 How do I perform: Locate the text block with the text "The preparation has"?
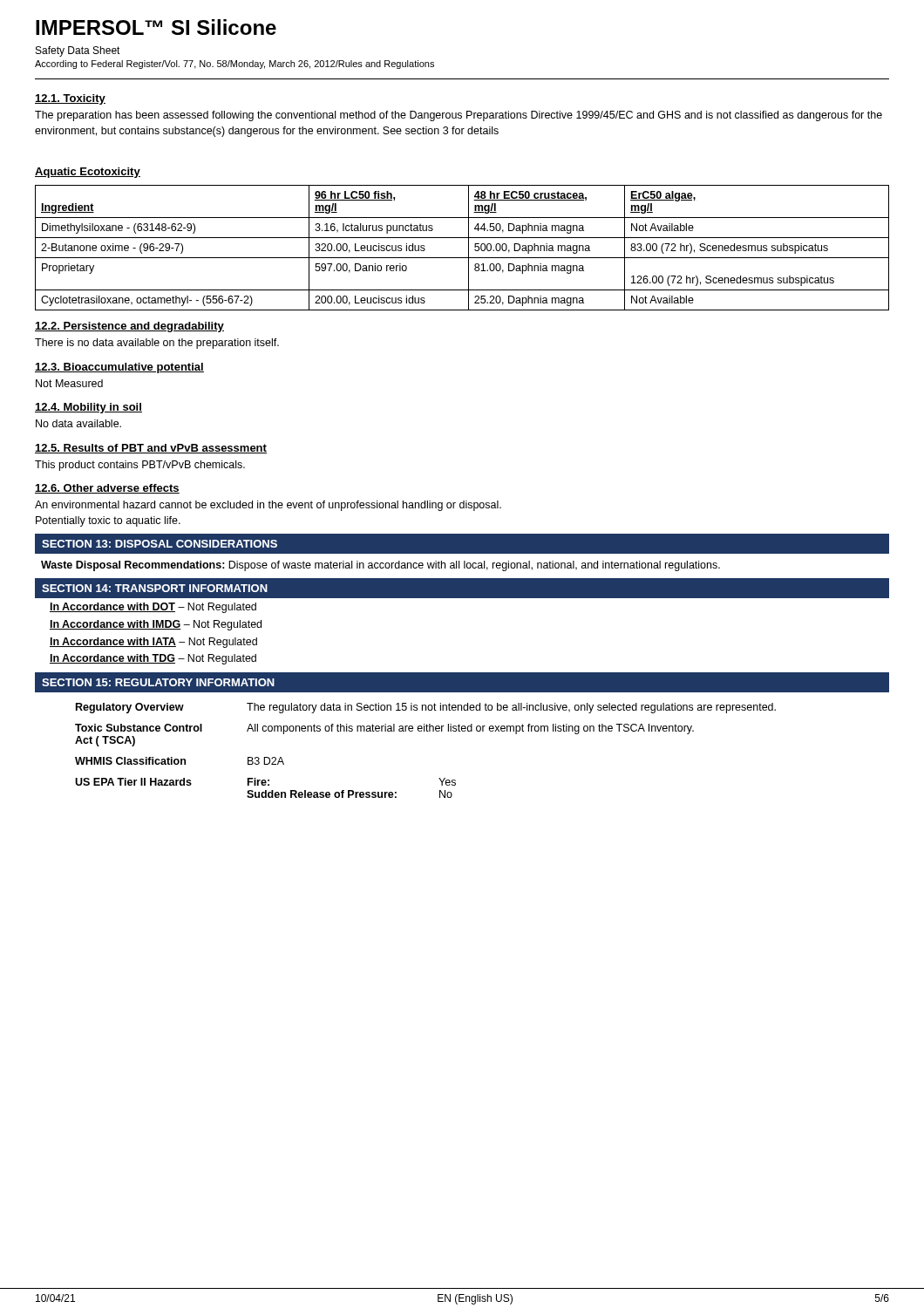tap(459, 123)
